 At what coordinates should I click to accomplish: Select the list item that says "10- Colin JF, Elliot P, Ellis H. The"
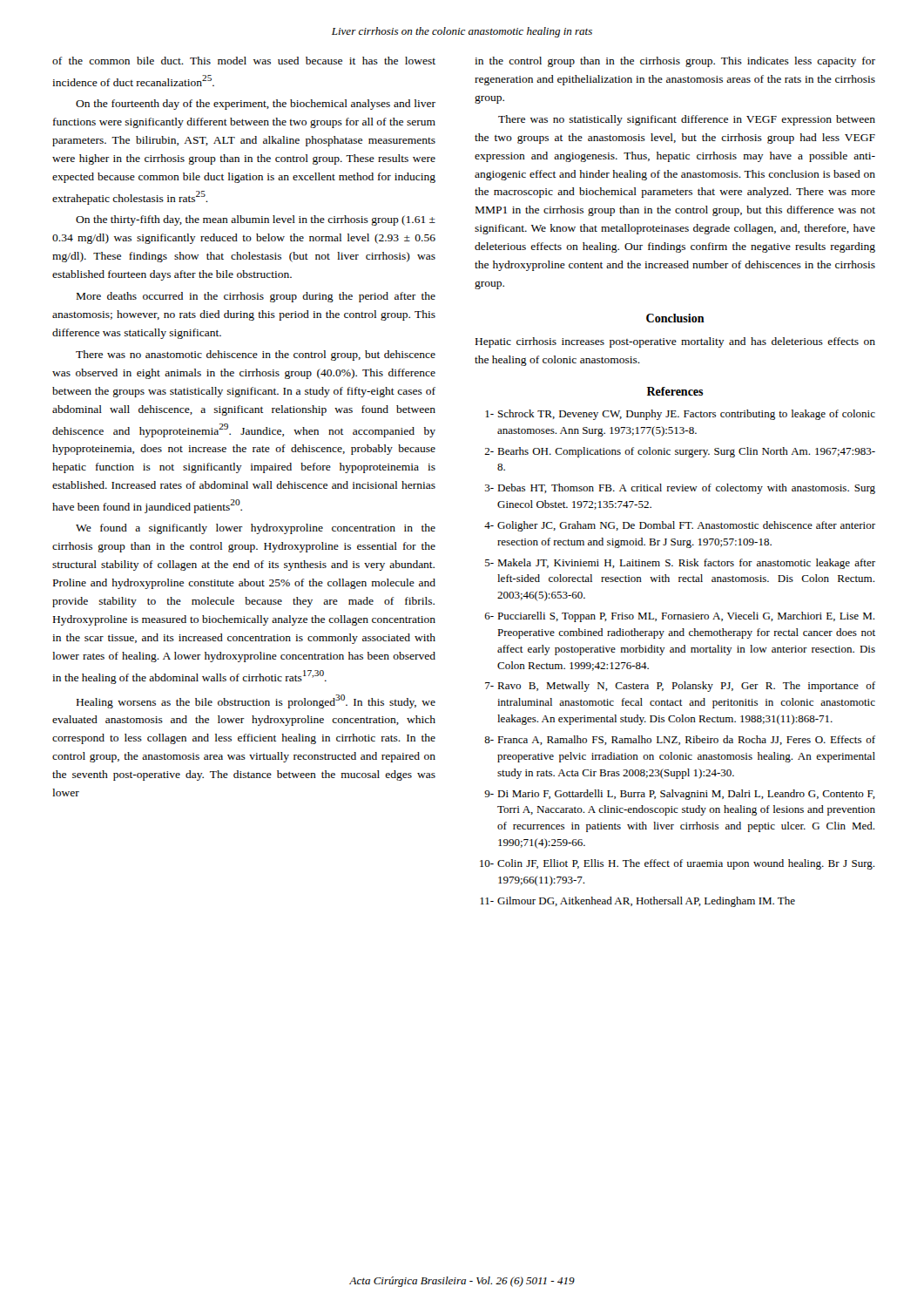point(675,872)
